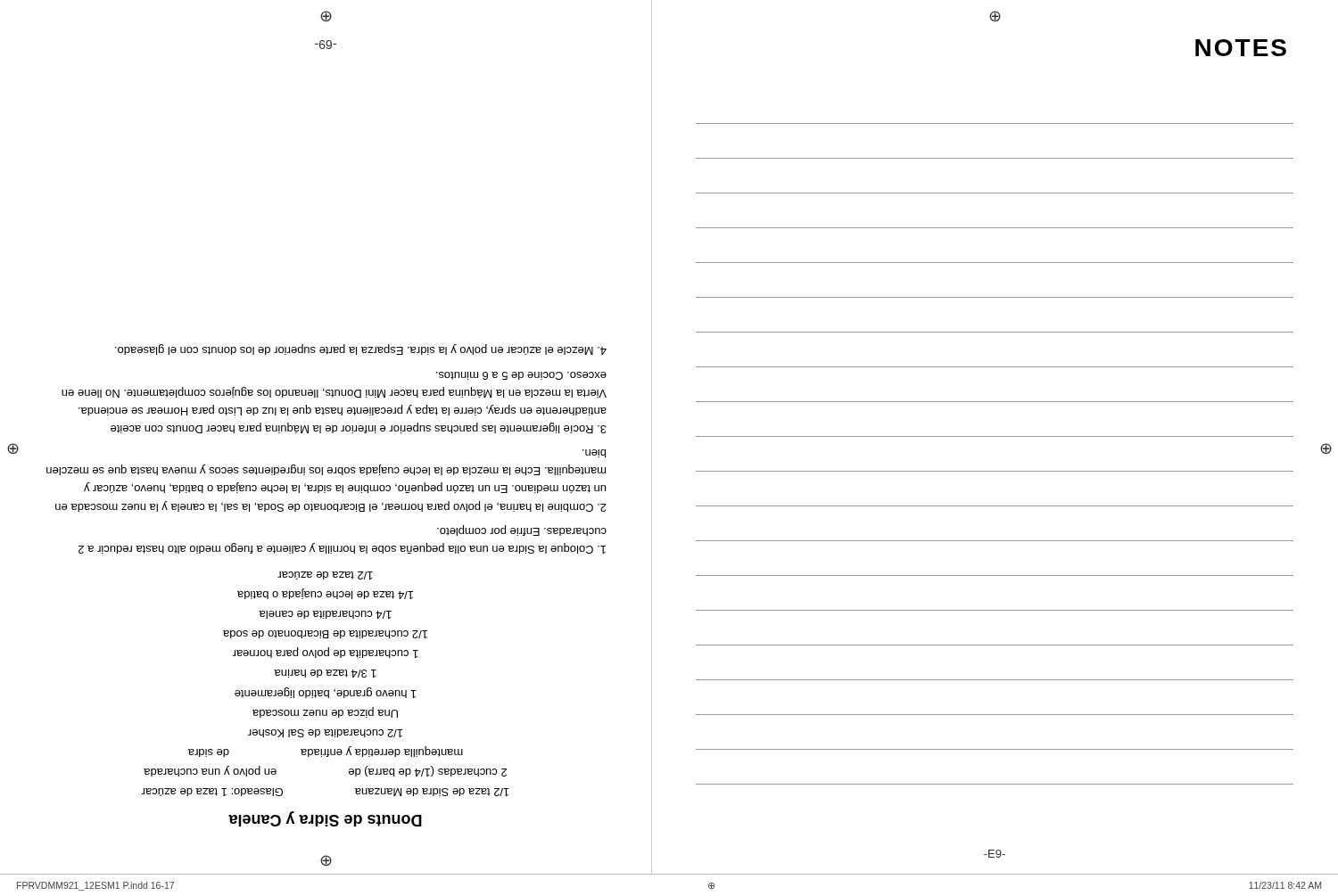The image size is (1338, 896).
Task: Click on the text starting "2 cucharadas (1/4 de barra)"
Action: pos(209,771)
